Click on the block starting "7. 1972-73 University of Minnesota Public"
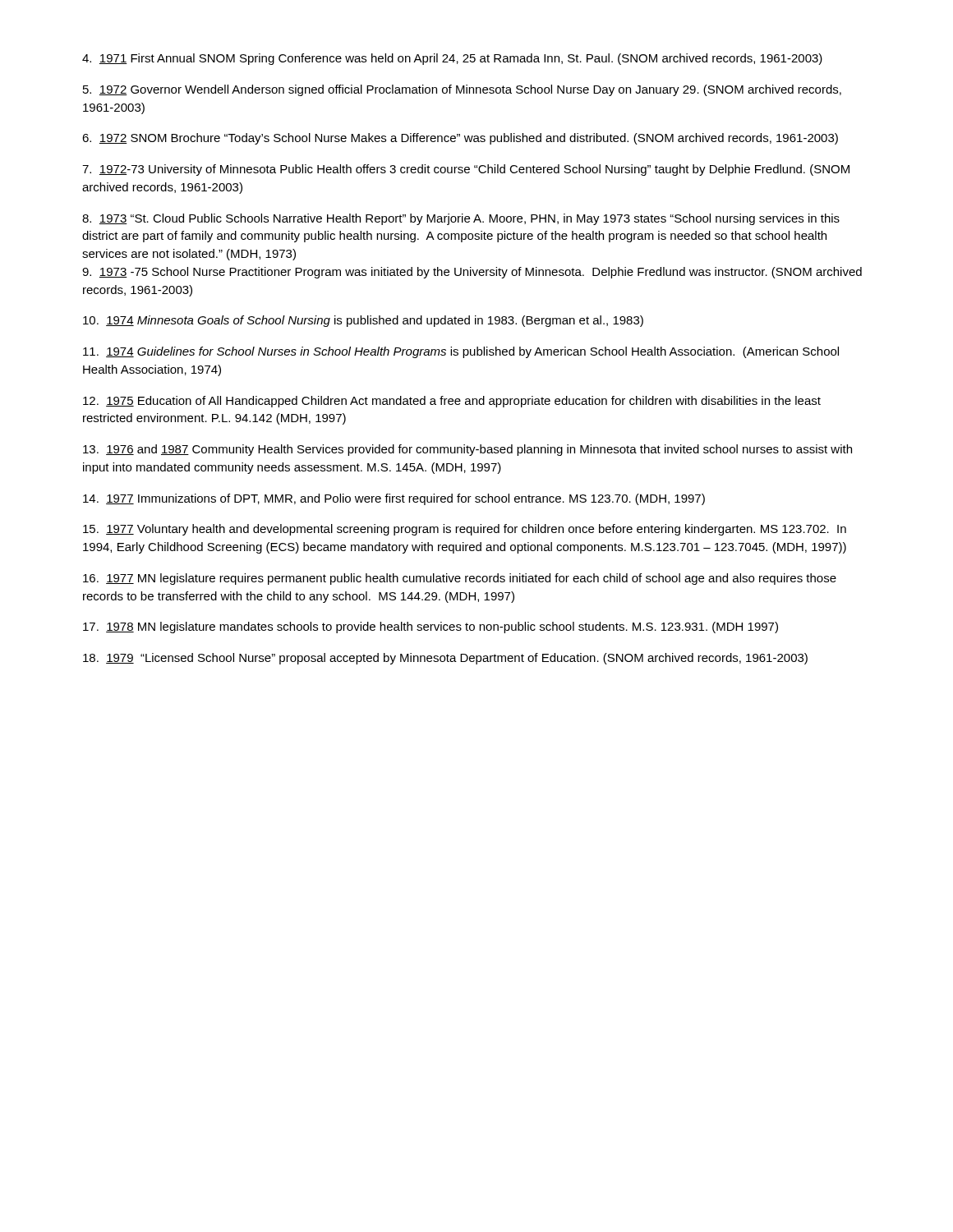 click(466, 178)
